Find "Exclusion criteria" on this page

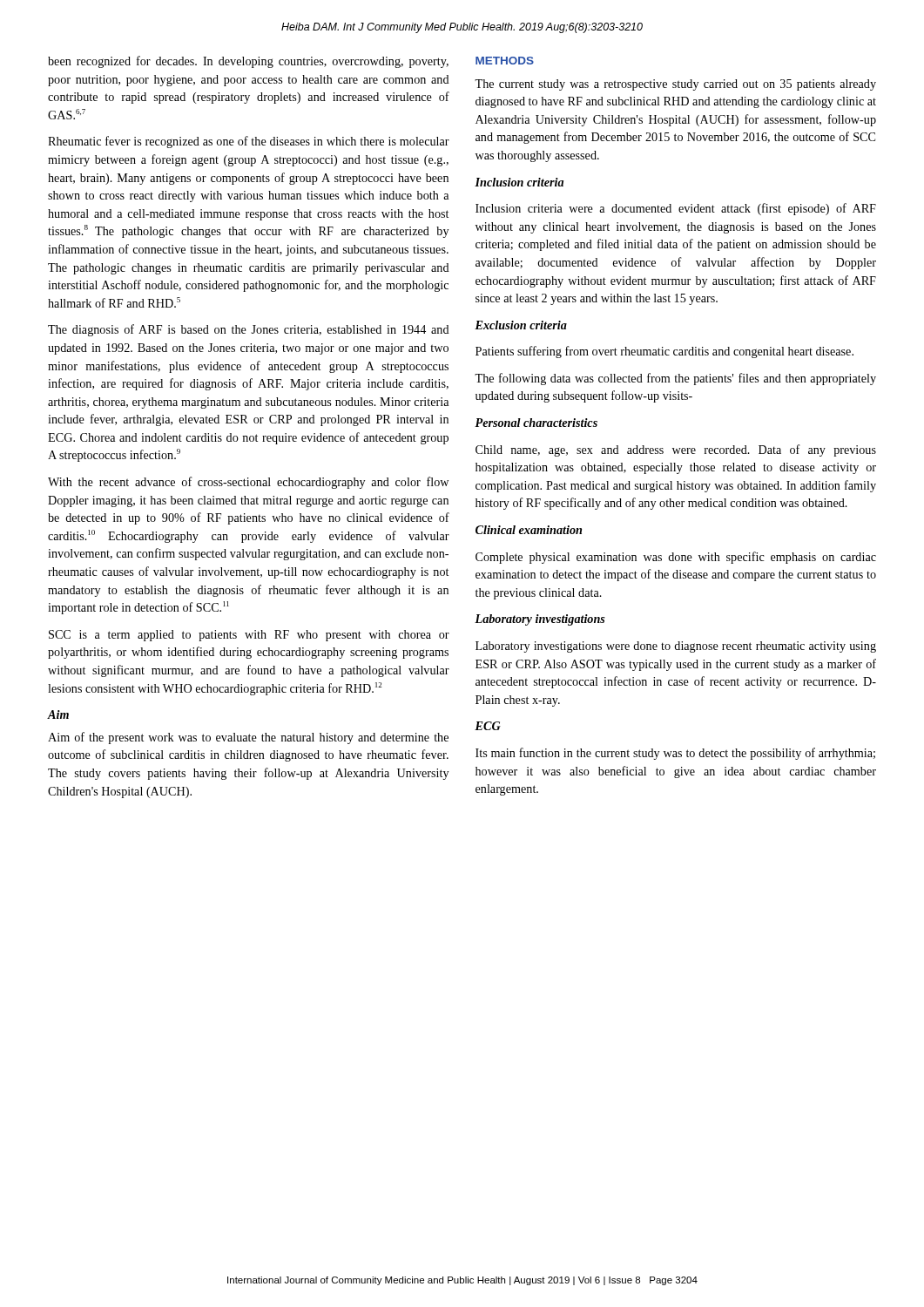point(521,325)
